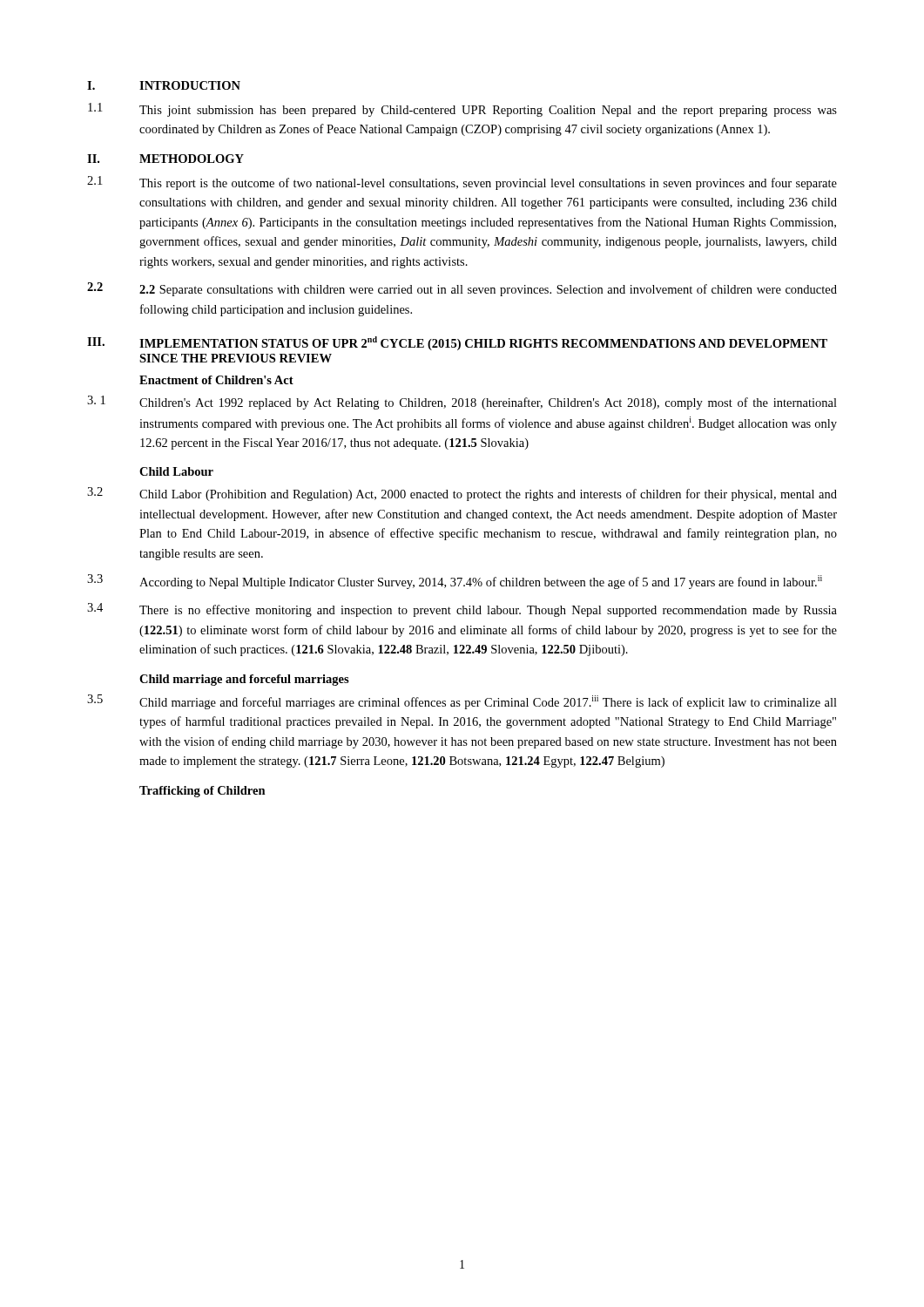Select the passage starting "III. IMPLEMENTATION STATUS OF UPR"
Screen dimensions: 1307x924
click(x=462, y=350)
